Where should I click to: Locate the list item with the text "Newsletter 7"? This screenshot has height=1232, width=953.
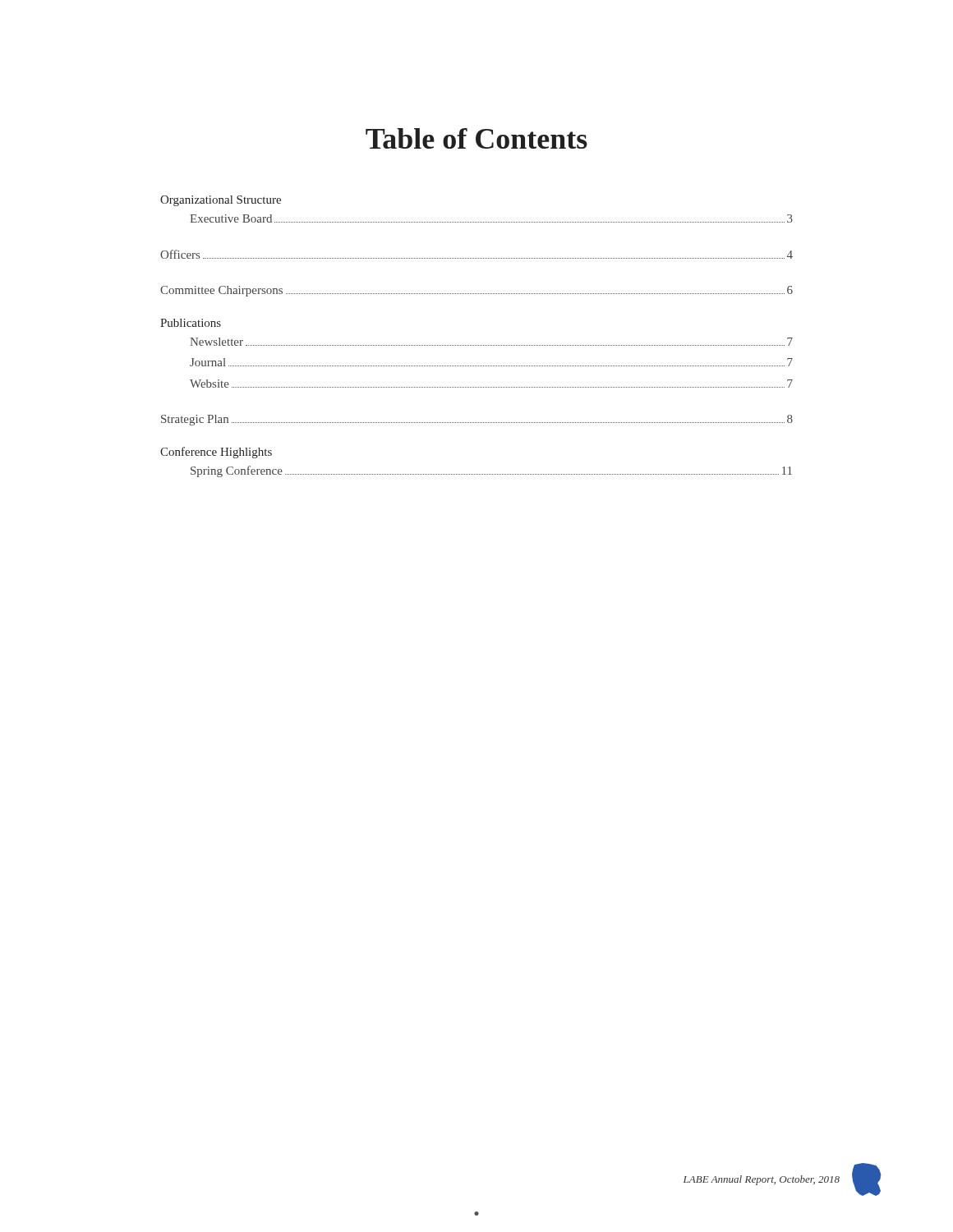click(x=491, y=342)
